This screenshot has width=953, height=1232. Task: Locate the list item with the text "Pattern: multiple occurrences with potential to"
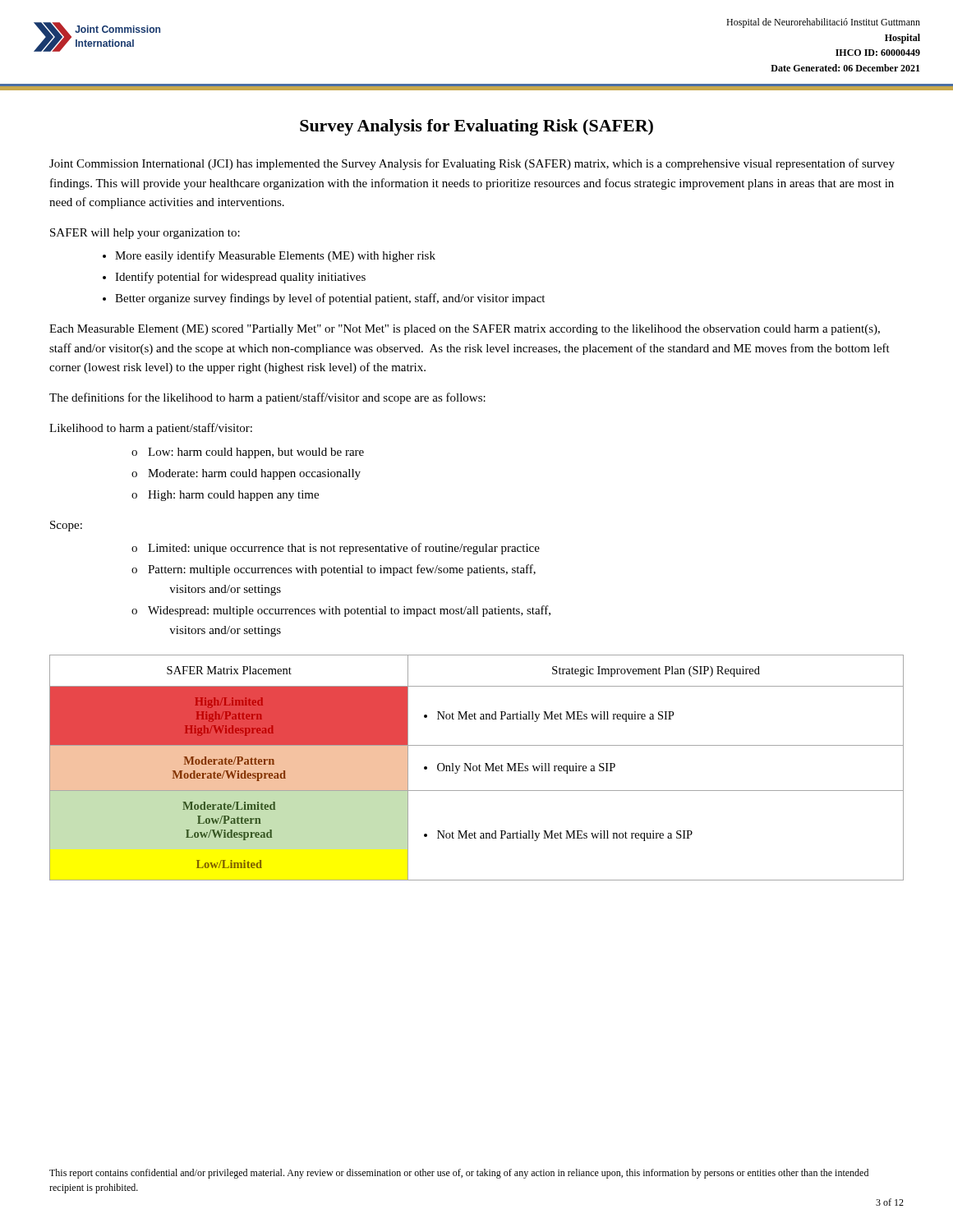pos(342,579)
